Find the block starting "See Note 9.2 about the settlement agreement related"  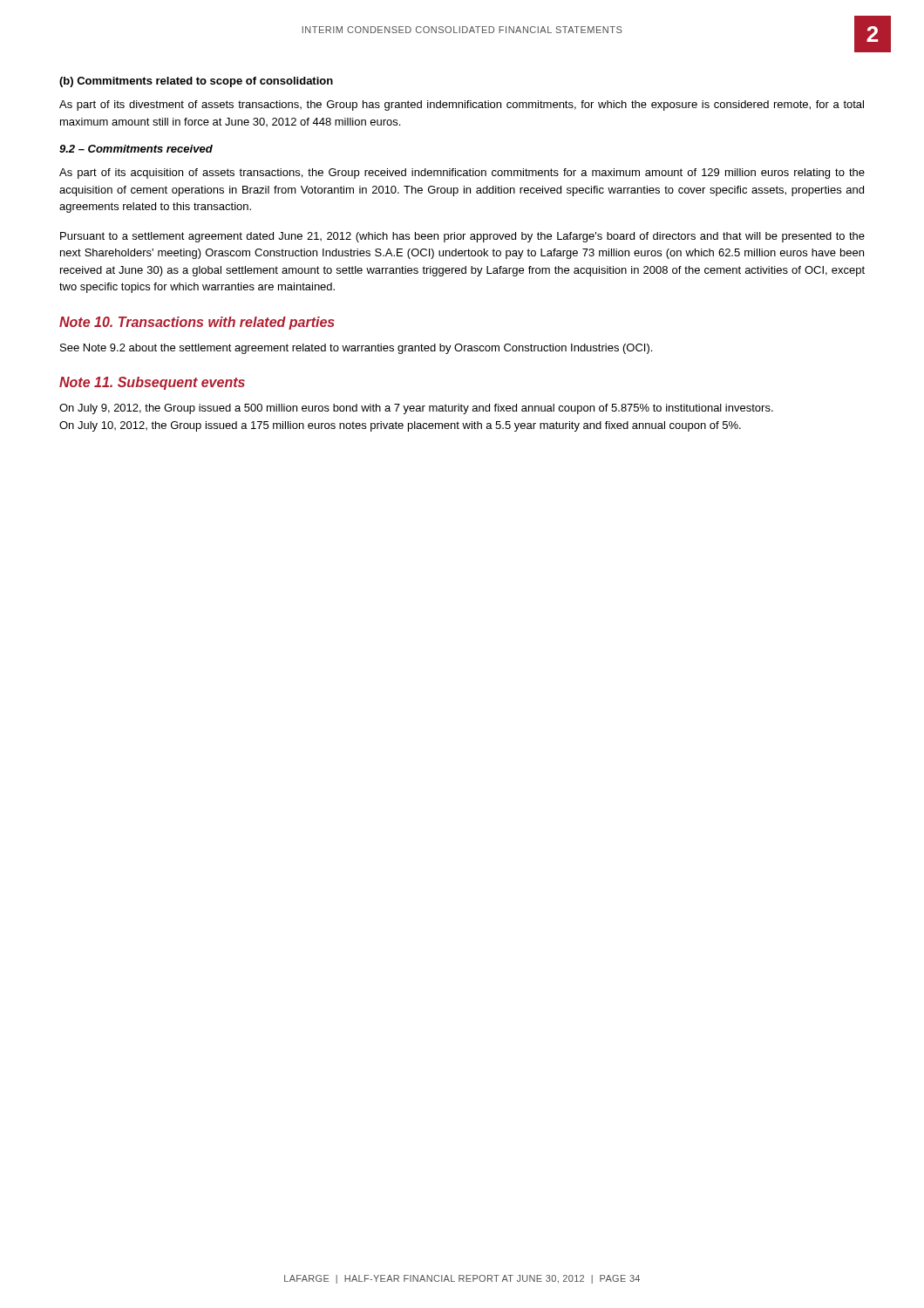(356, 347)
